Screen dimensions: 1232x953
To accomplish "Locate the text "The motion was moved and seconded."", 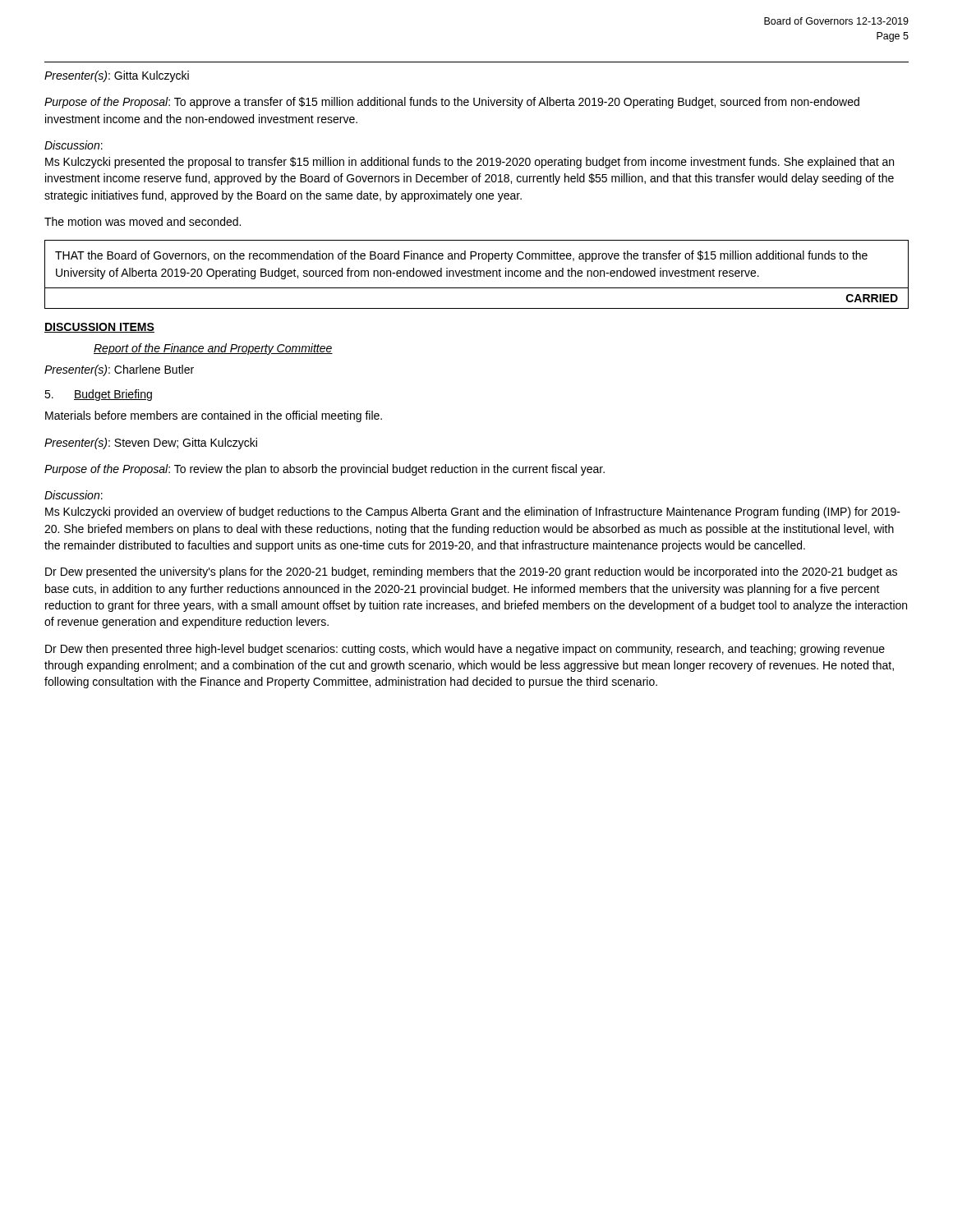I will [x=143, y=222].
